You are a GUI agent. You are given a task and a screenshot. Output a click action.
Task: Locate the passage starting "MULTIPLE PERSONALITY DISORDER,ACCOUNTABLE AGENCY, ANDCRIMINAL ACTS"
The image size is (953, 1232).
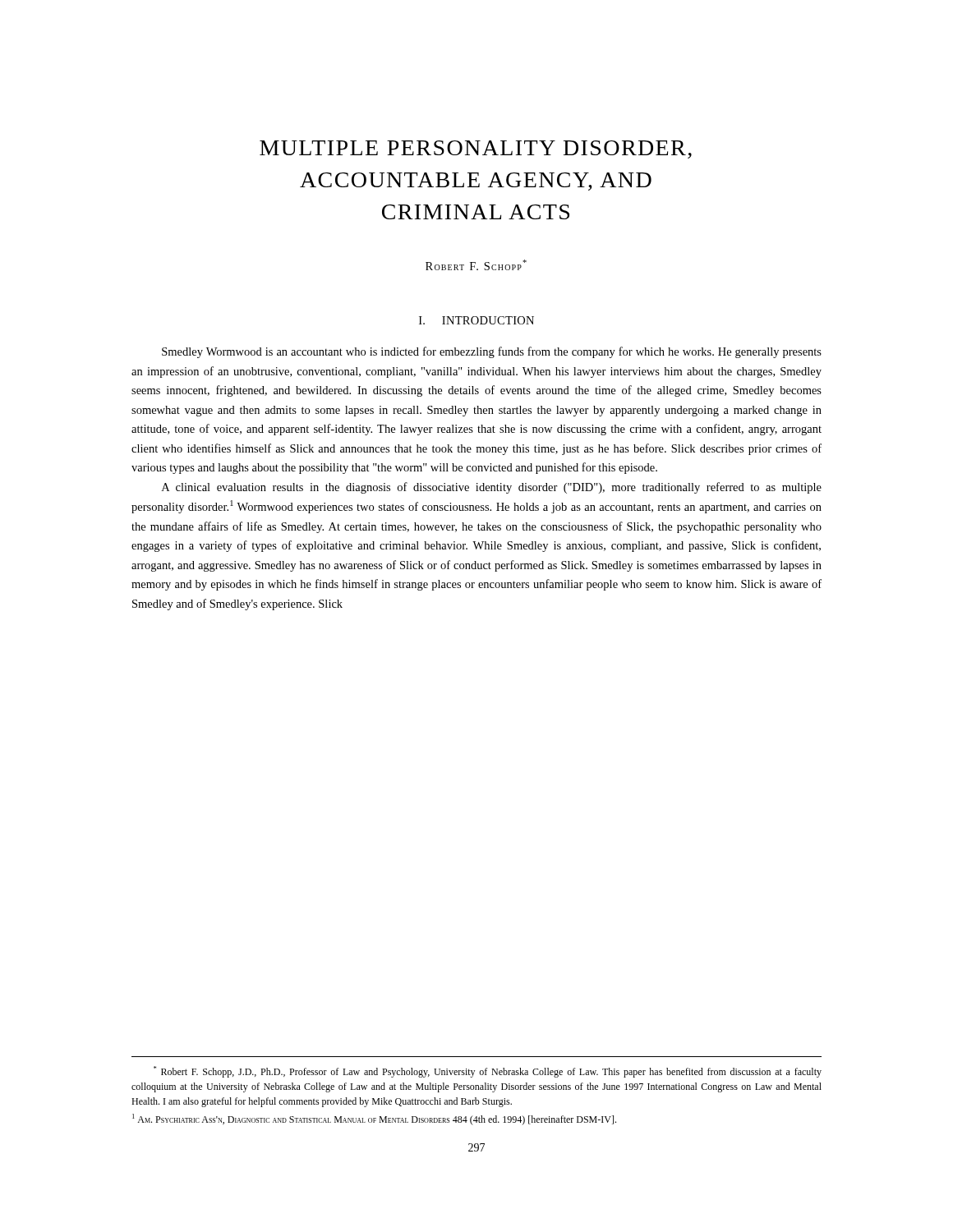coord(476,180)
